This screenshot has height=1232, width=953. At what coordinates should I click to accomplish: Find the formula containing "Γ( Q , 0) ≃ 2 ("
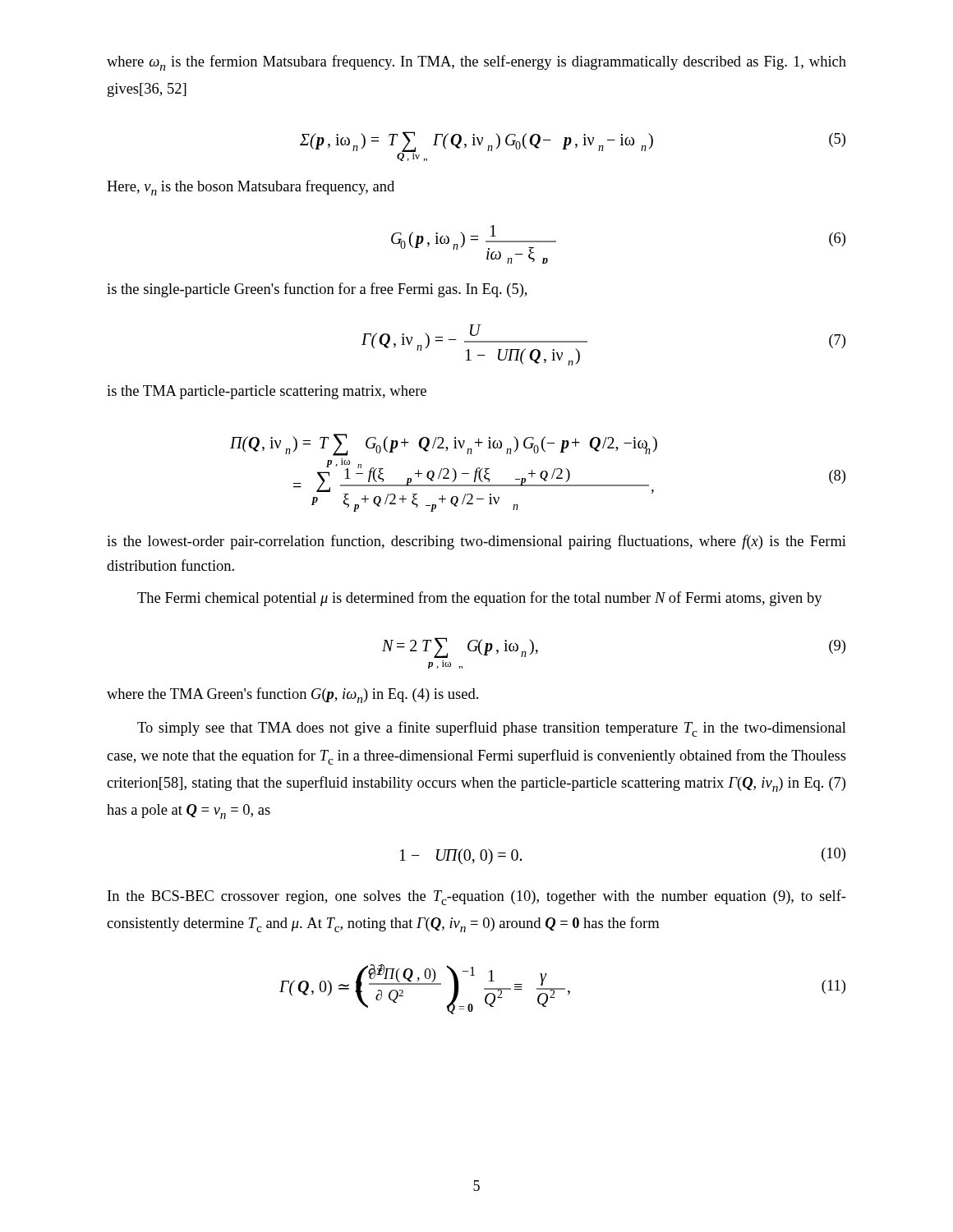pyautogui.click(x=563, y=986)
